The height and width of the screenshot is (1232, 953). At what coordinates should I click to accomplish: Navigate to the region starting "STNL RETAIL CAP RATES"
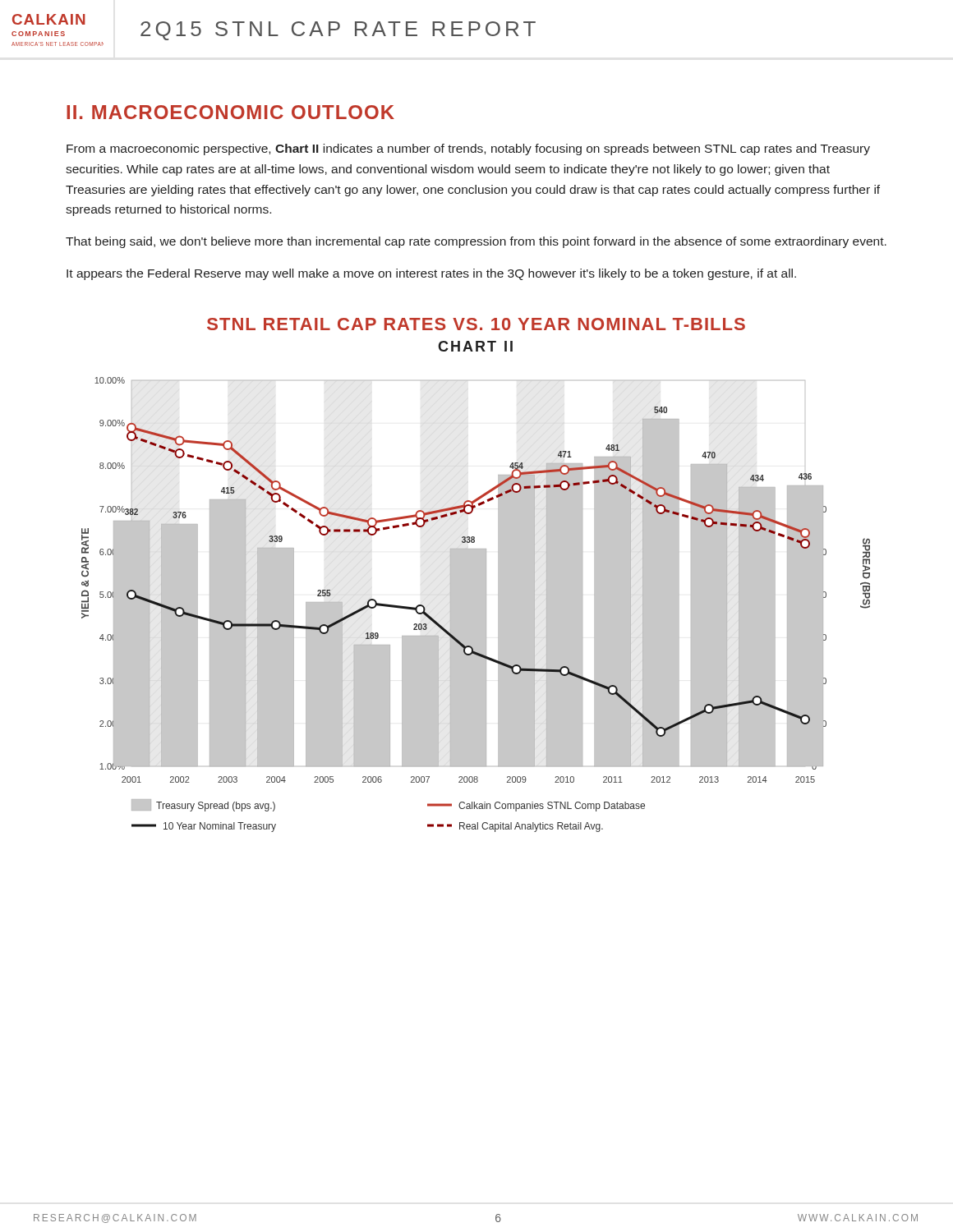[x=476, y=324]
